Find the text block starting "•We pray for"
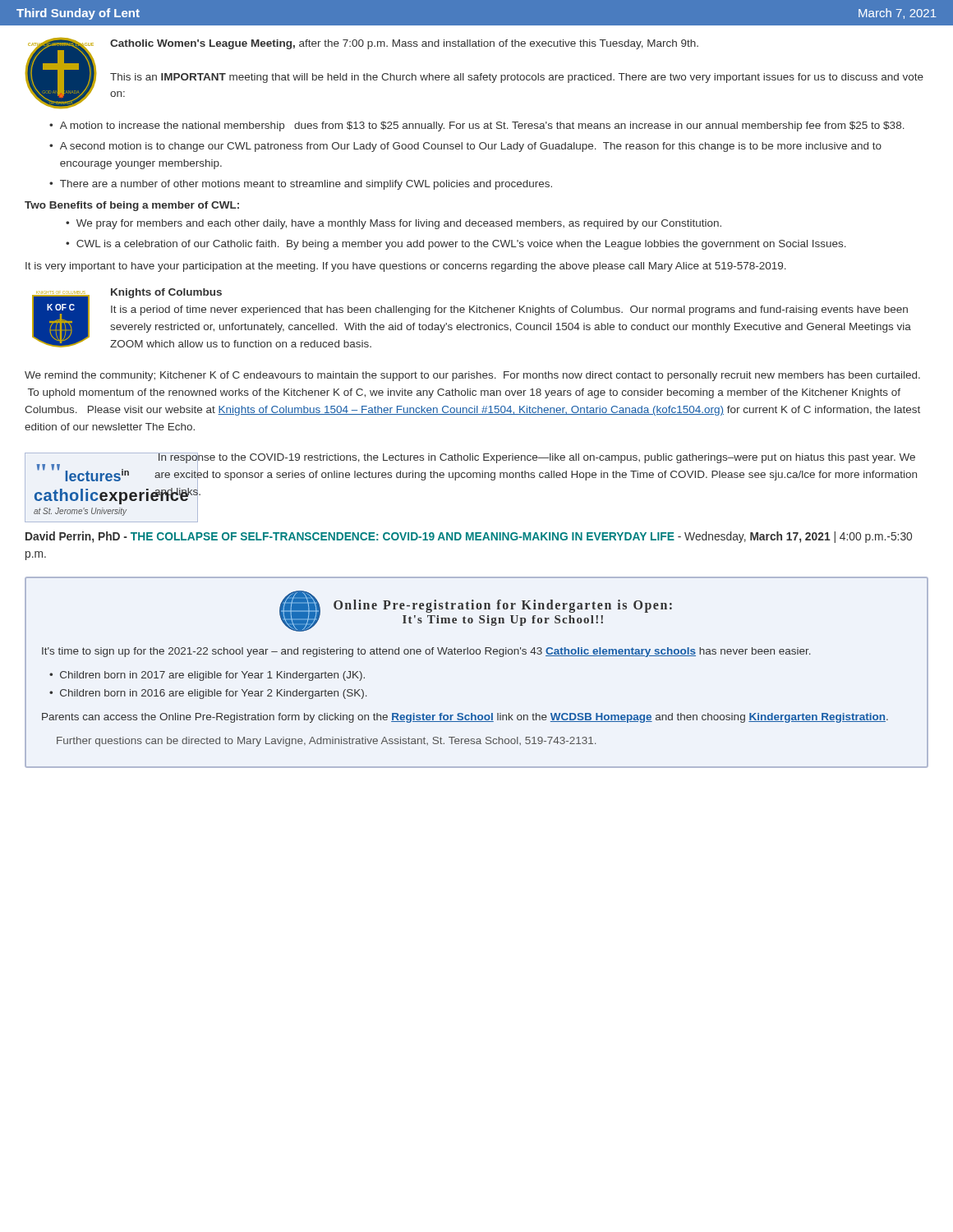This screenshot has height=1232, width=953. (x=394, y=223)
